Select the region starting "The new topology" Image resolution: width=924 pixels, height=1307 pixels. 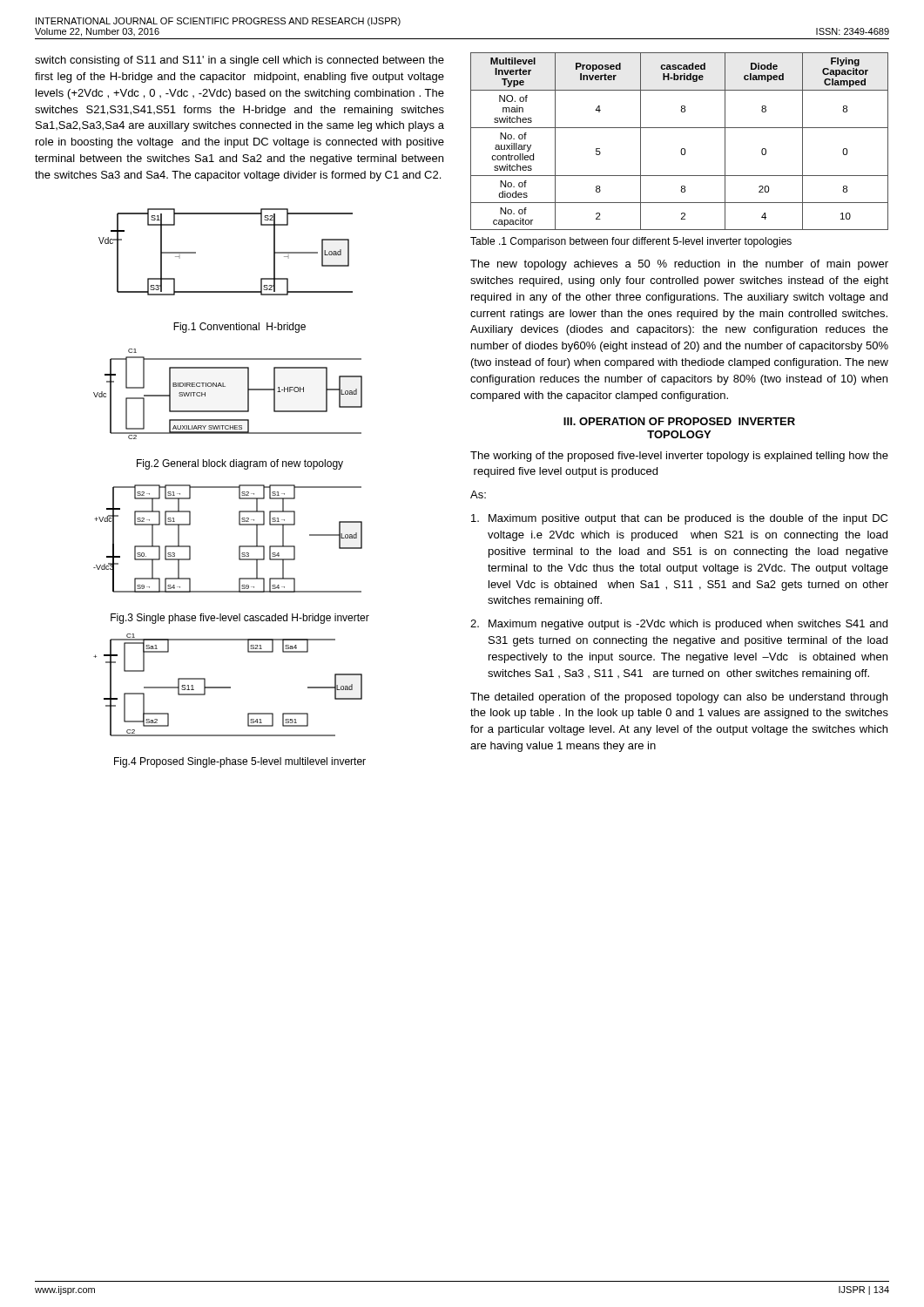coord(679,329)
